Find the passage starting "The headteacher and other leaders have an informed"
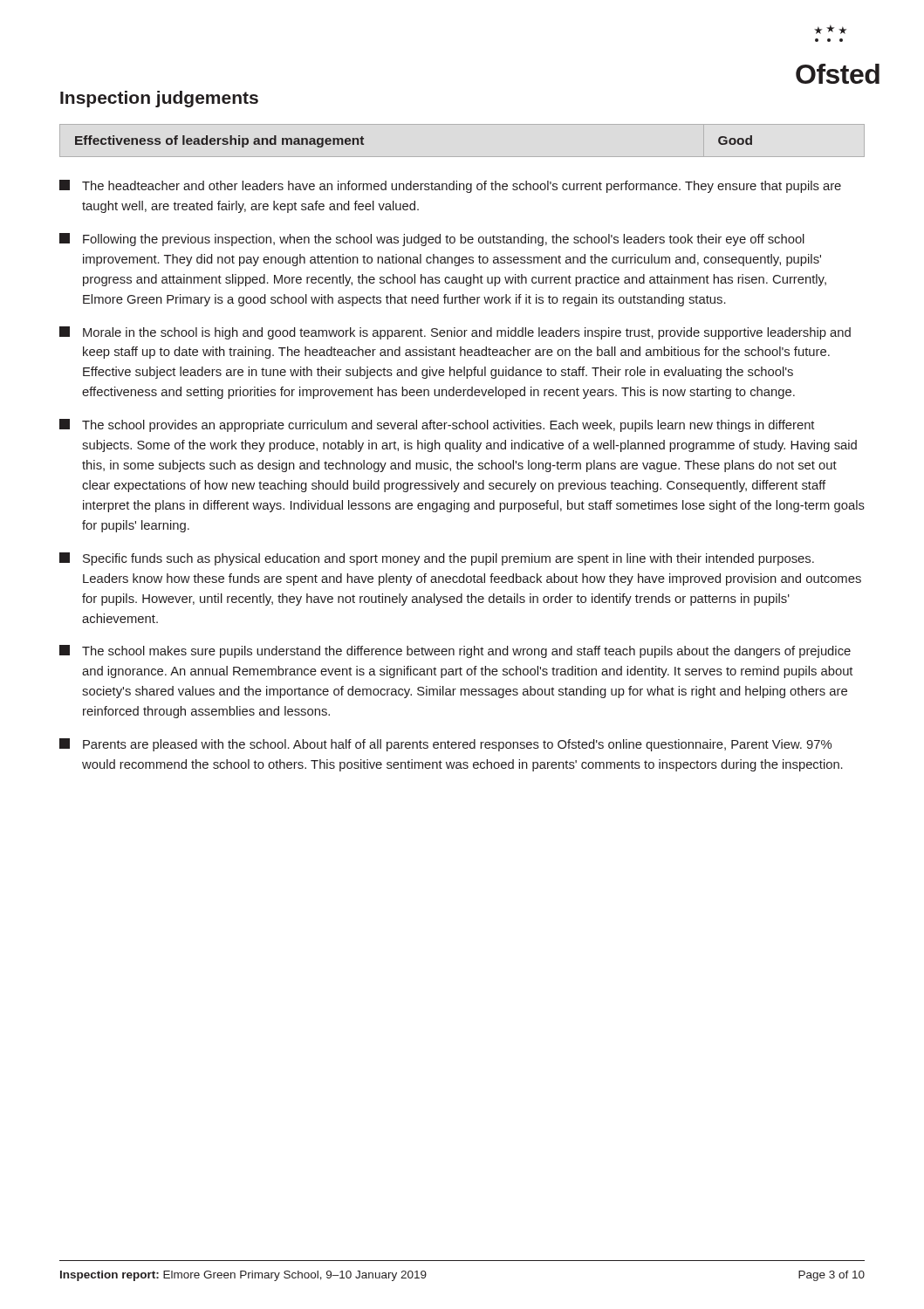Screen dimensions: 1309x924 (x=462, y=196)
